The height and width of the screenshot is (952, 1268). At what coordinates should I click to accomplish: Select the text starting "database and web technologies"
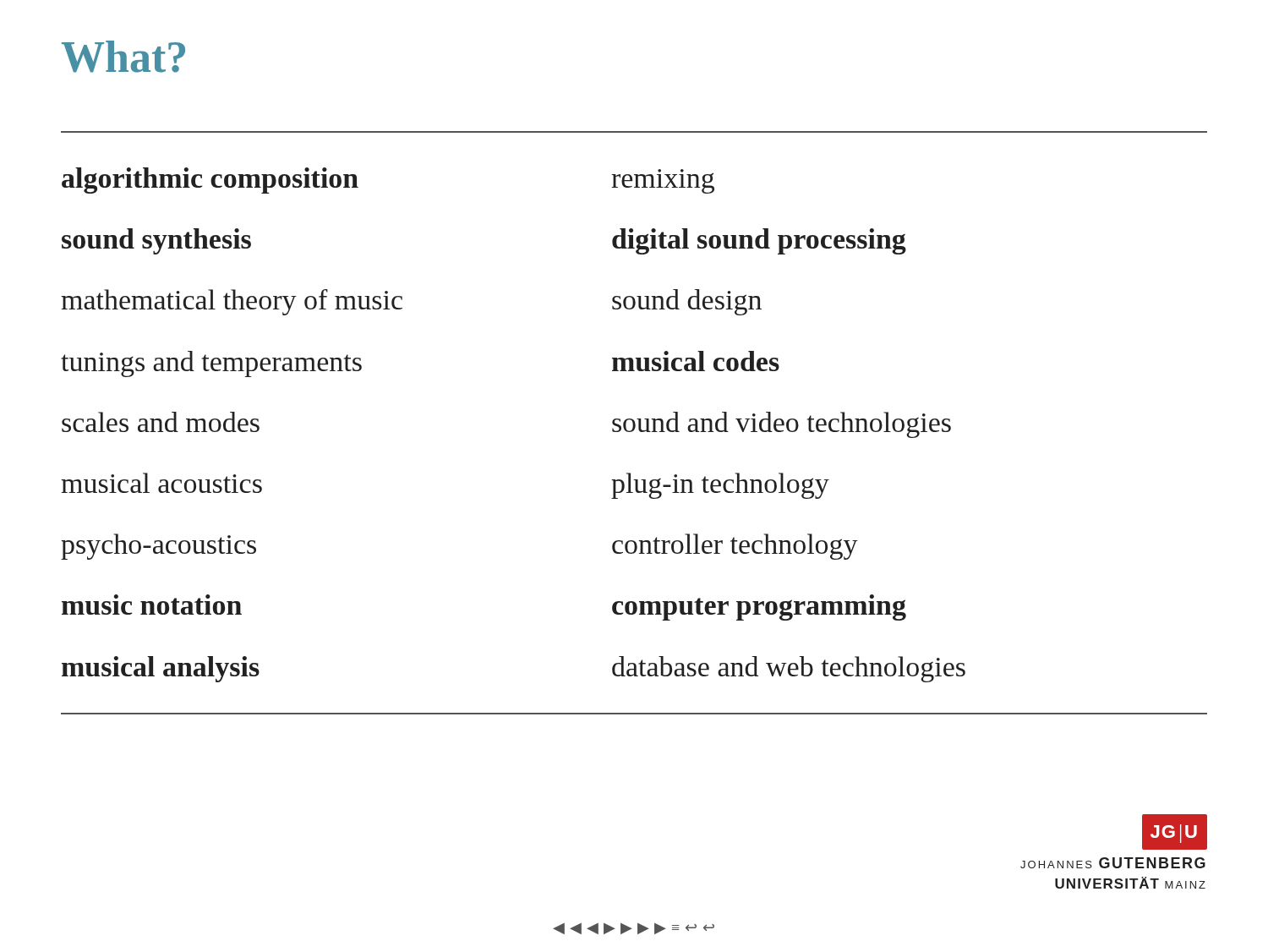[x=789, y=666]
